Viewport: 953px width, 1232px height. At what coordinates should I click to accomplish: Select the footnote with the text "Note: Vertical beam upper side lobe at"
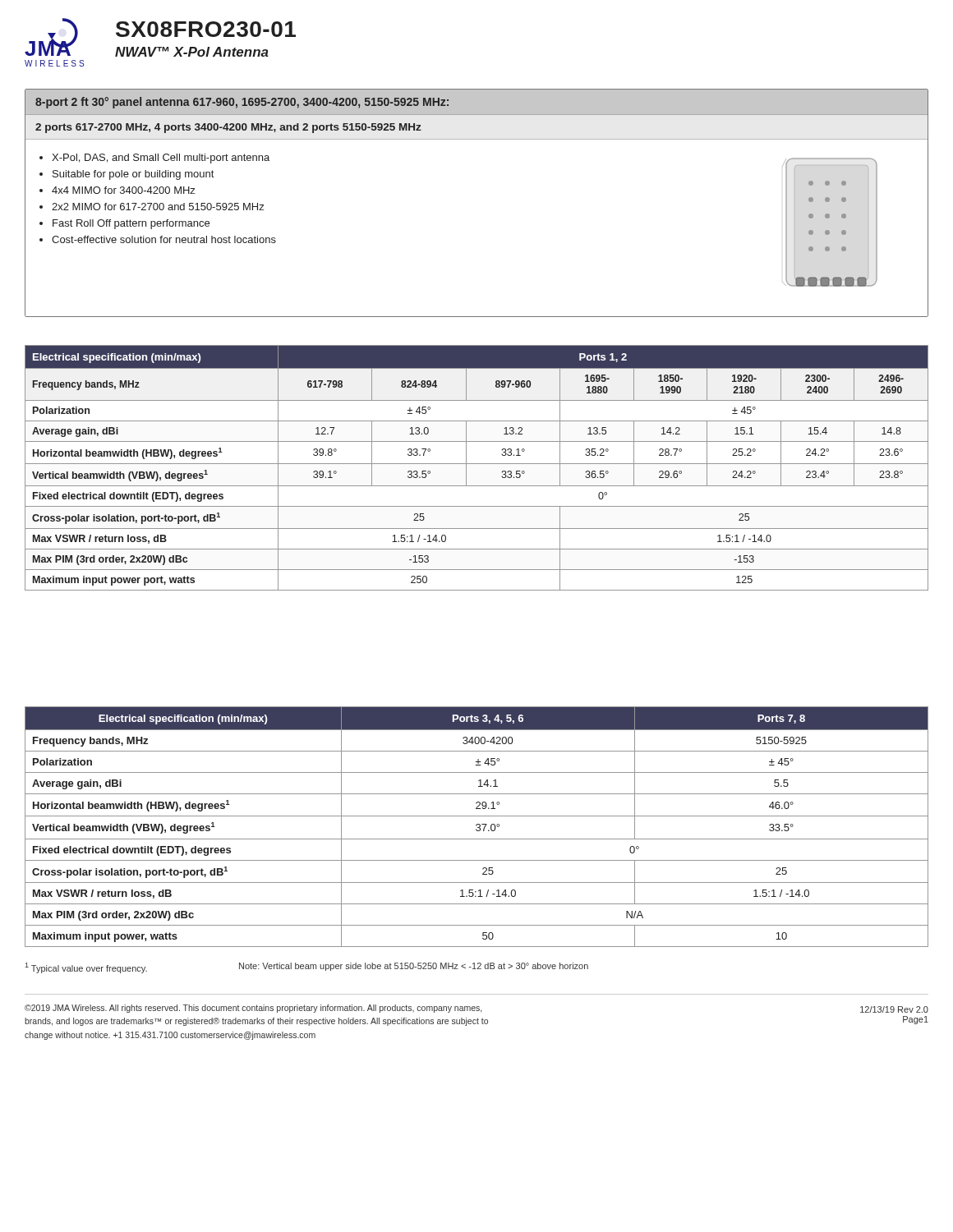[413, 966]
